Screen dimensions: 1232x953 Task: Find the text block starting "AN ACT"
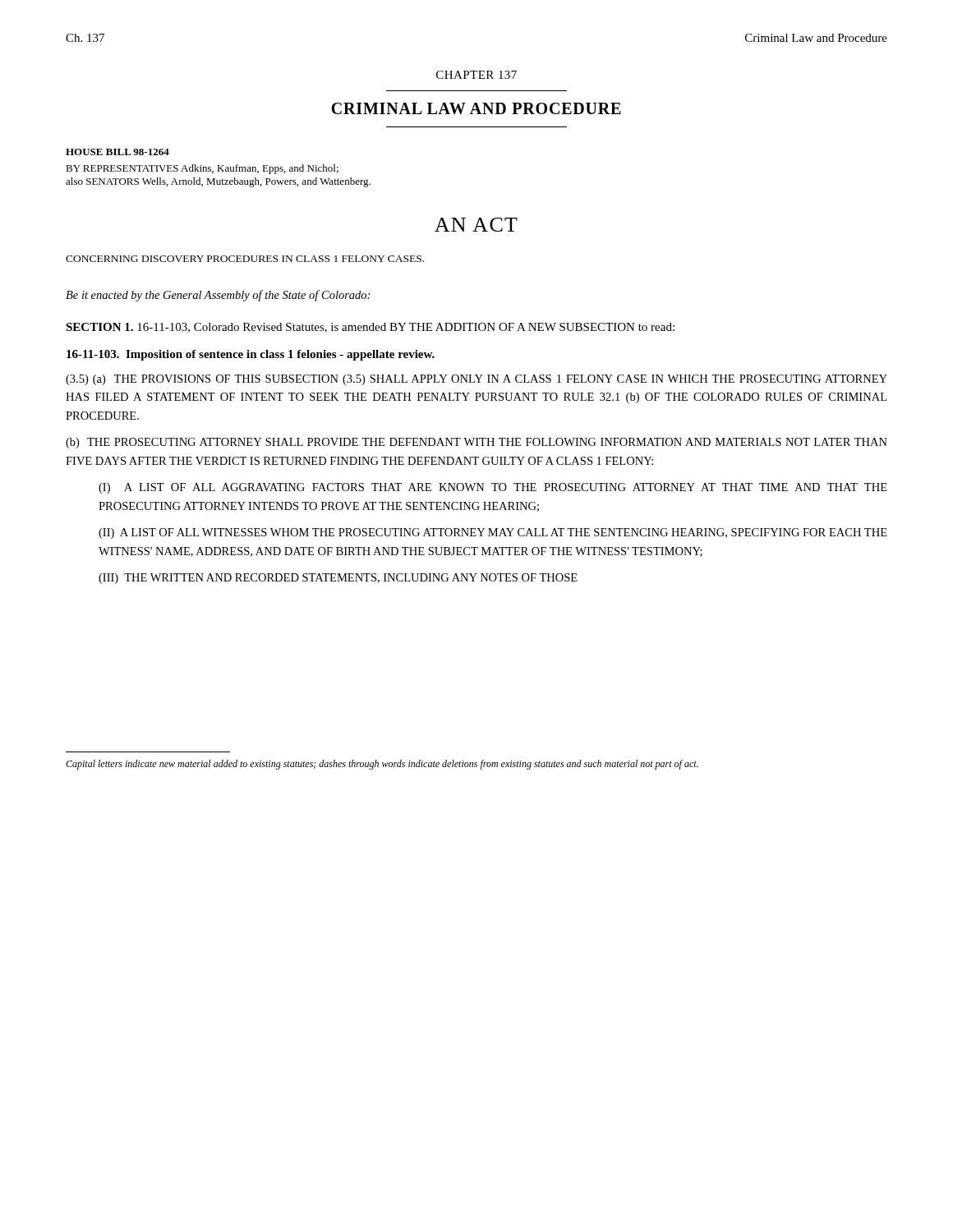(476, 225)
